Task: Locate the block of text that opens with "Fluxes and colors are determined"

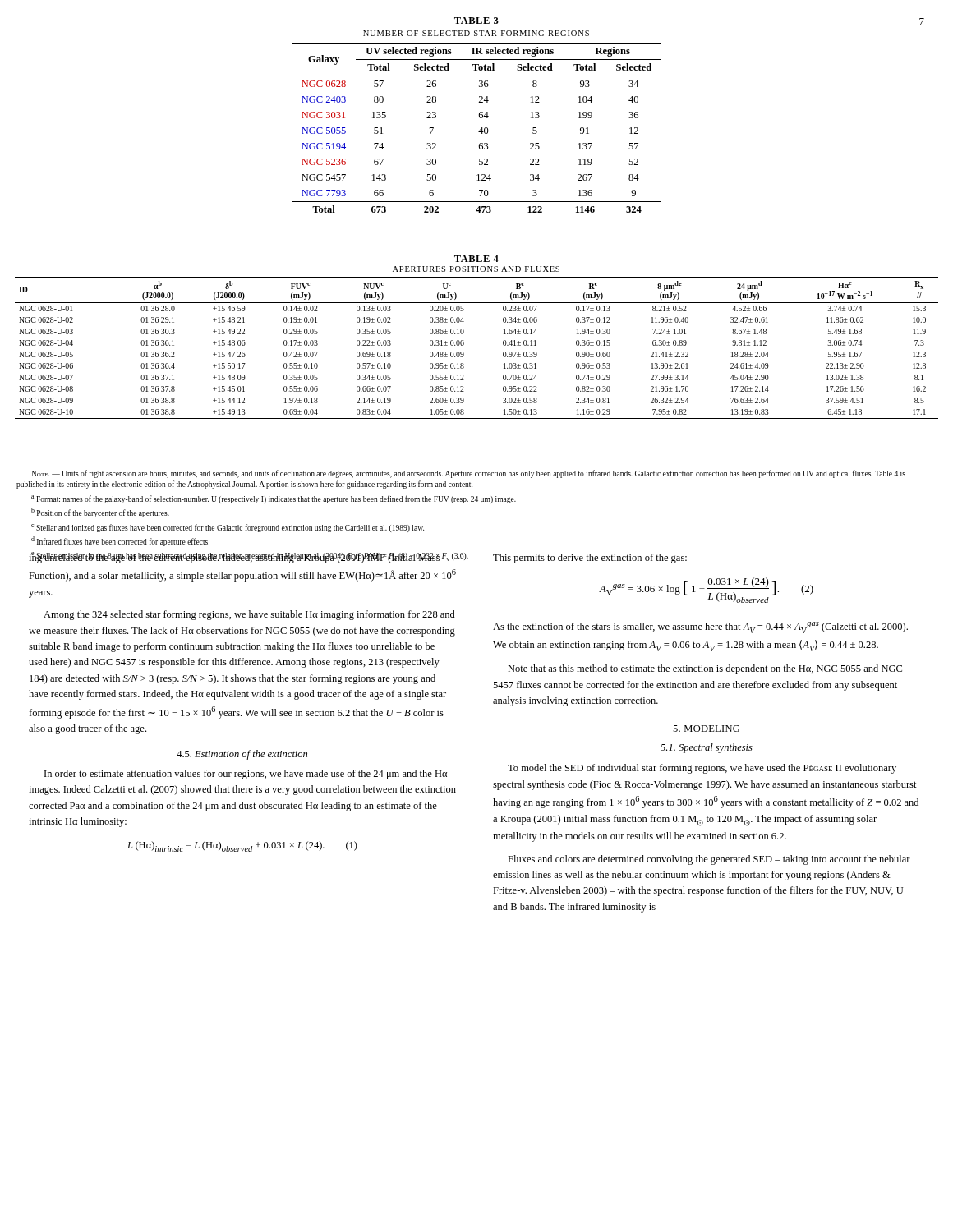Action: 701,883
